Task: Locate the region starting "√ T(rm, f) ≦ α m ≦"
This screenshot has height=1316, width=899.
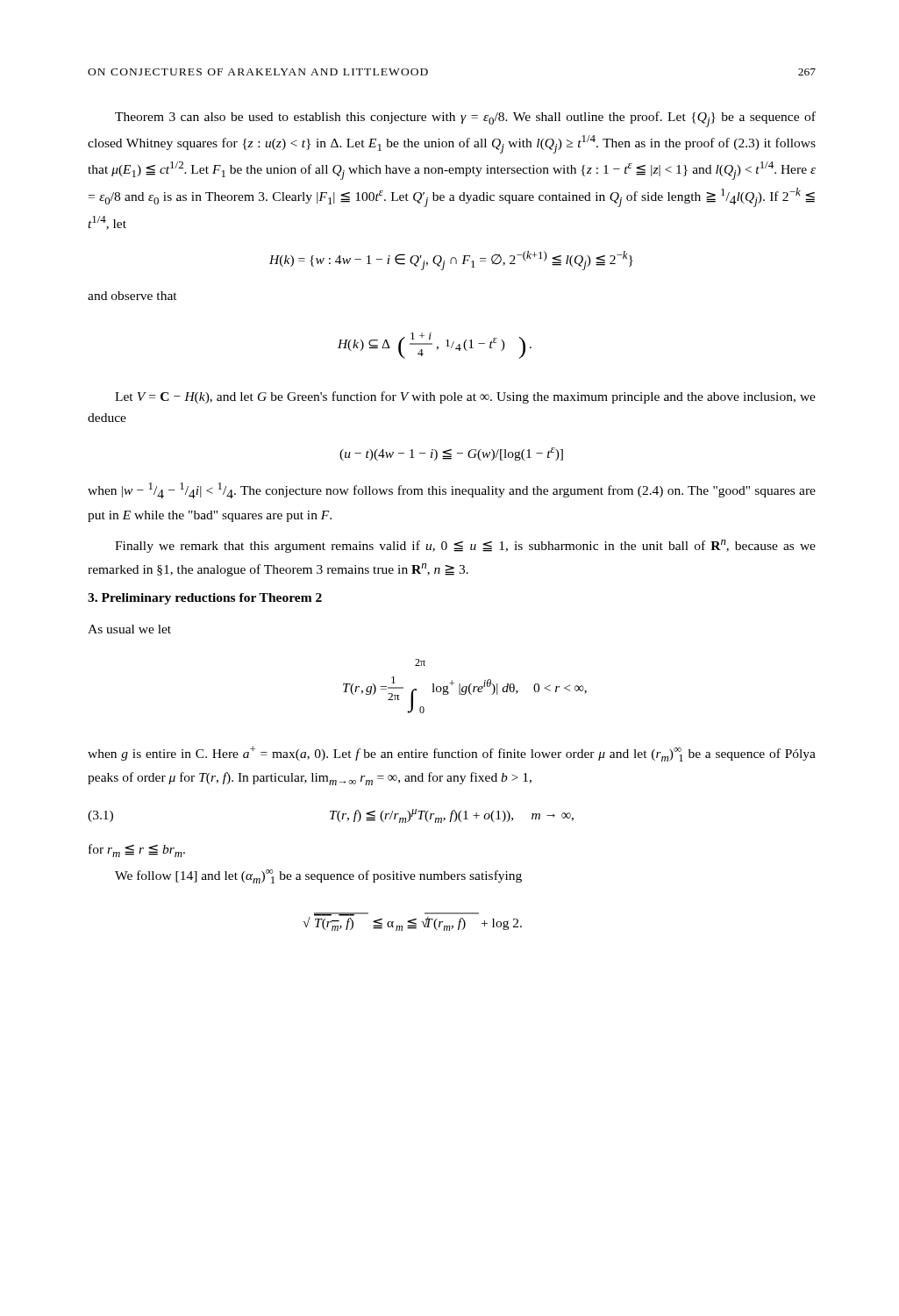Action: pos(452,921)
